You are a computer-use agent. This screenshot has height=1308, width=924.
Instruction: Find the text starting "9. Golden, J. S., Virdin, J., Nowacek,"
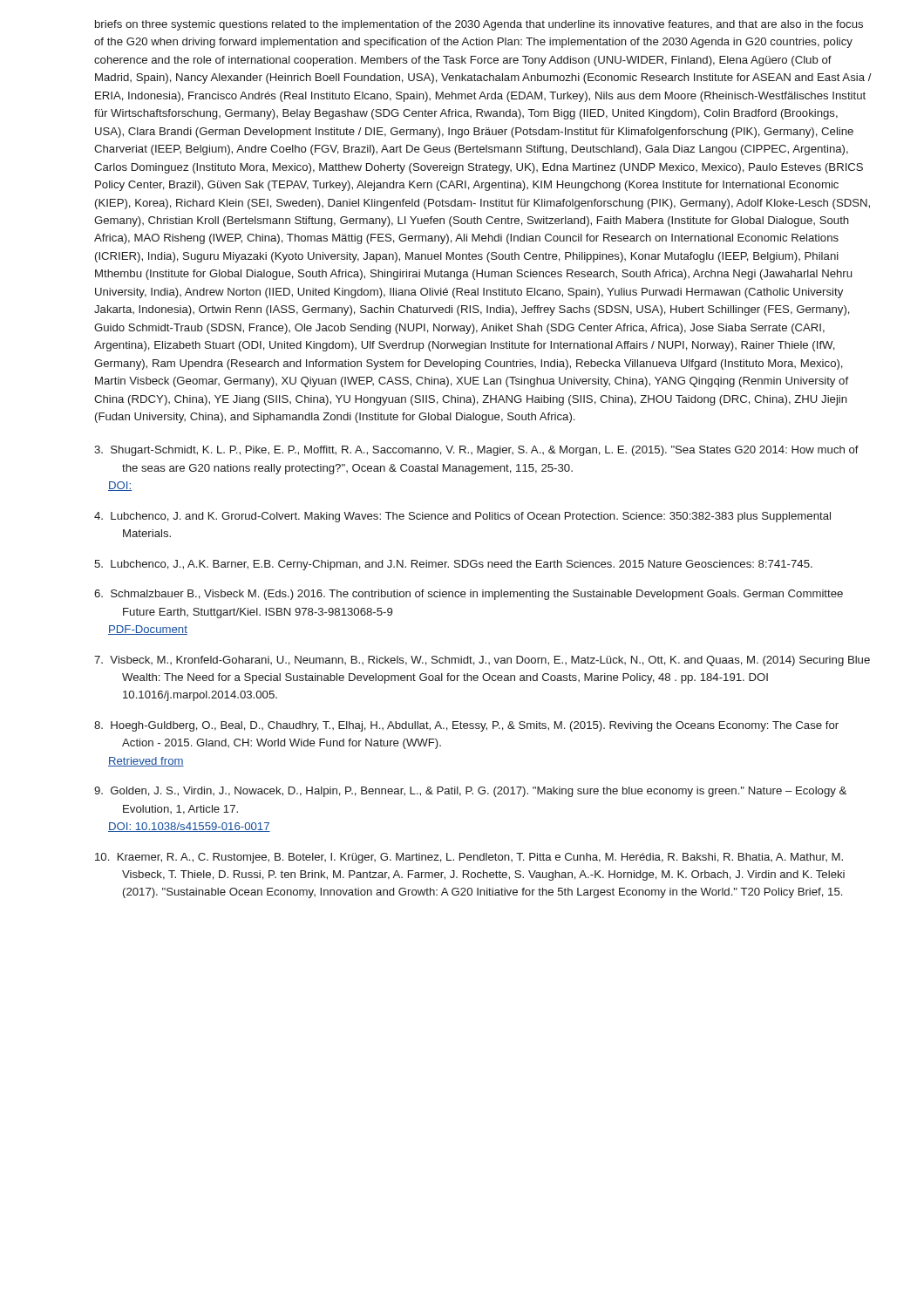point(470,792)
